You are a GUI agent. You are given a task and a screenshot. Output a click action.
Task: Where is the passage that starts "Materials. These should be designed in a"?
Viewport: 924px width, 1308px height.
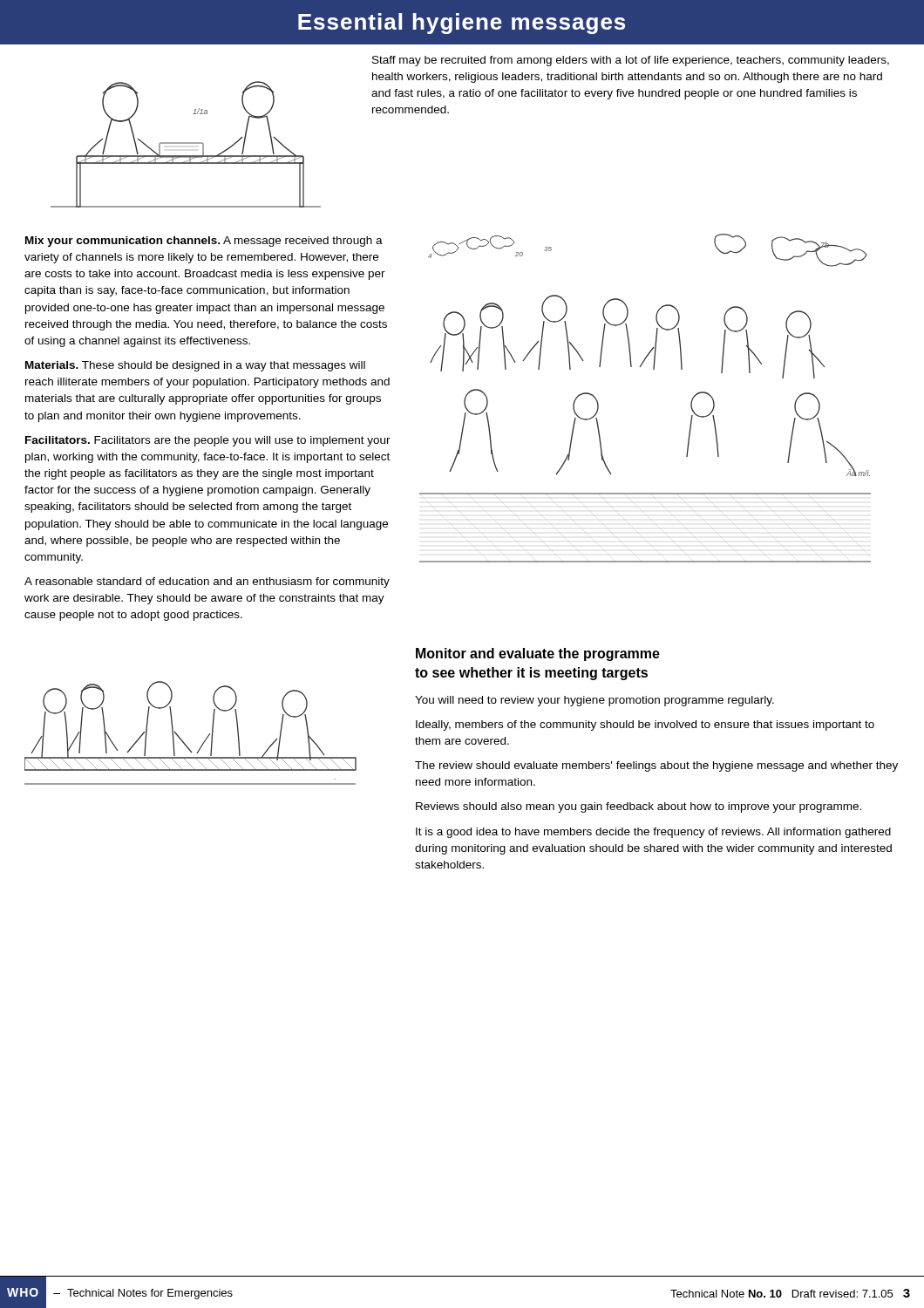coord(207,390)
